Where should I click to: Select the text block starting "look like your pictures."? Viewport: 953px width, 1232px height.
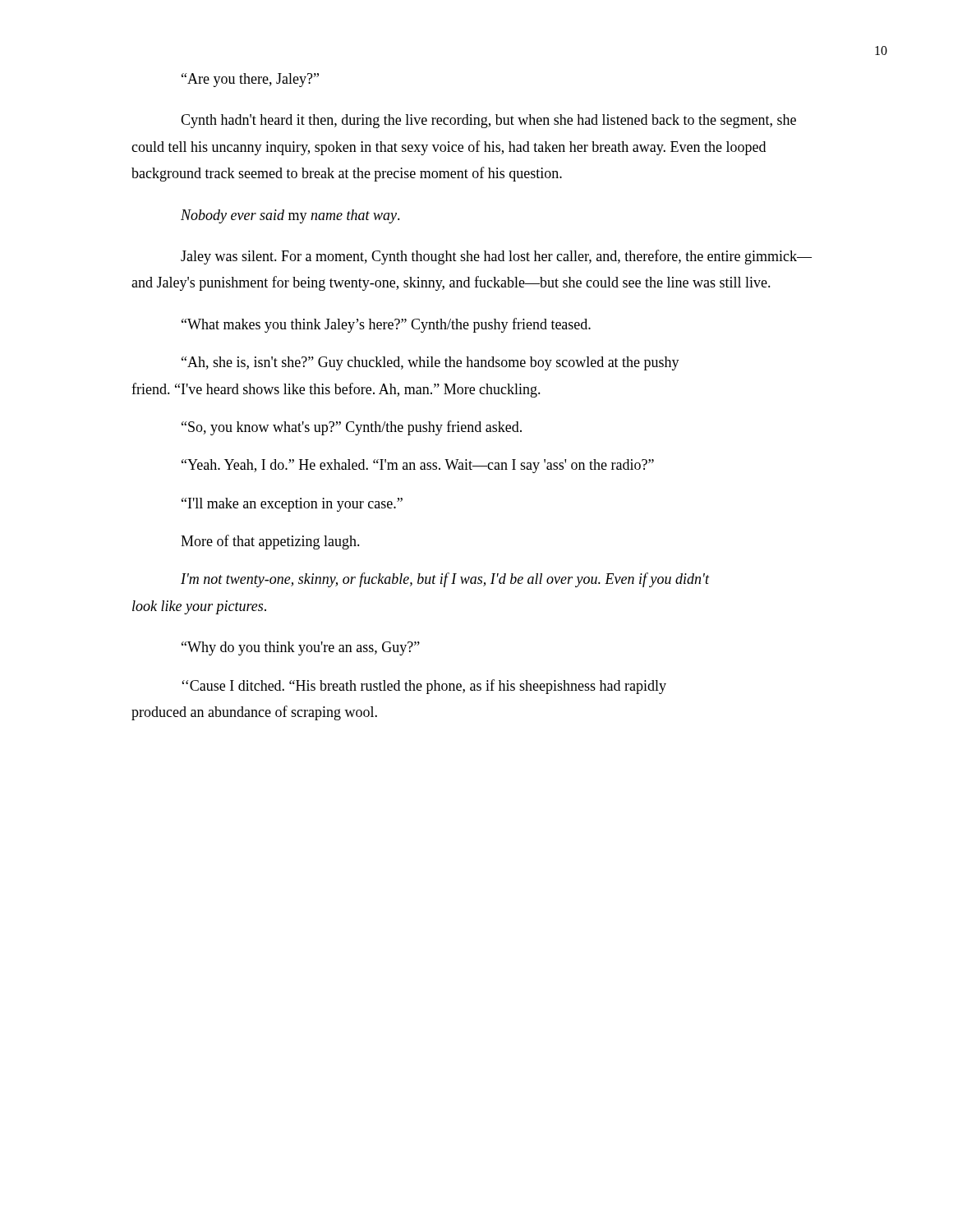pos(199,606)
